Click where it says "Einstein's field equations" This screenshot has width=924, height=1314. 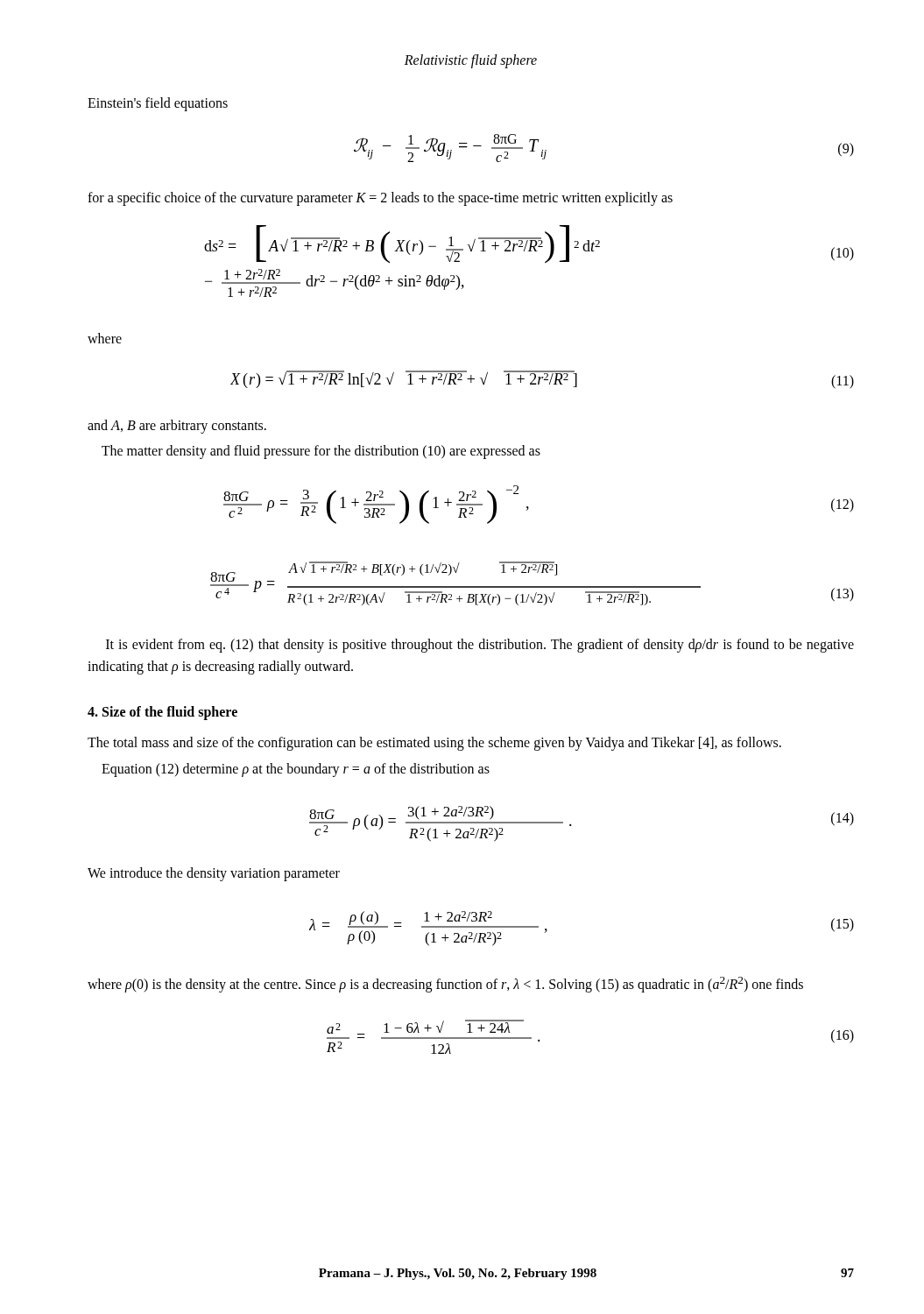[x=158, y=103]
